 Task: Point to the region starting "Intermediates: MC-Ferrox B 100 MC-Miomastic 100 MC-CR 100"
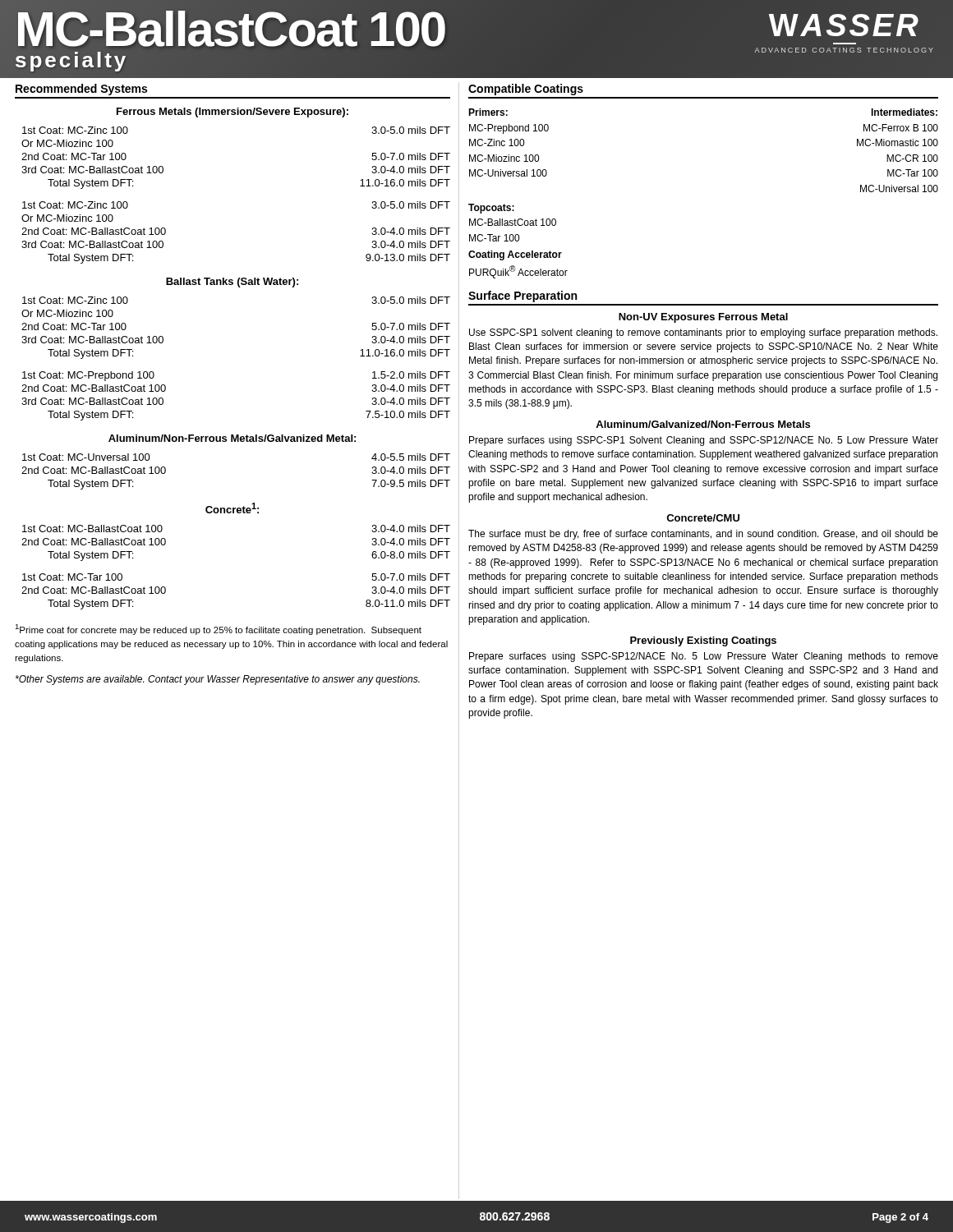[897, 151]
